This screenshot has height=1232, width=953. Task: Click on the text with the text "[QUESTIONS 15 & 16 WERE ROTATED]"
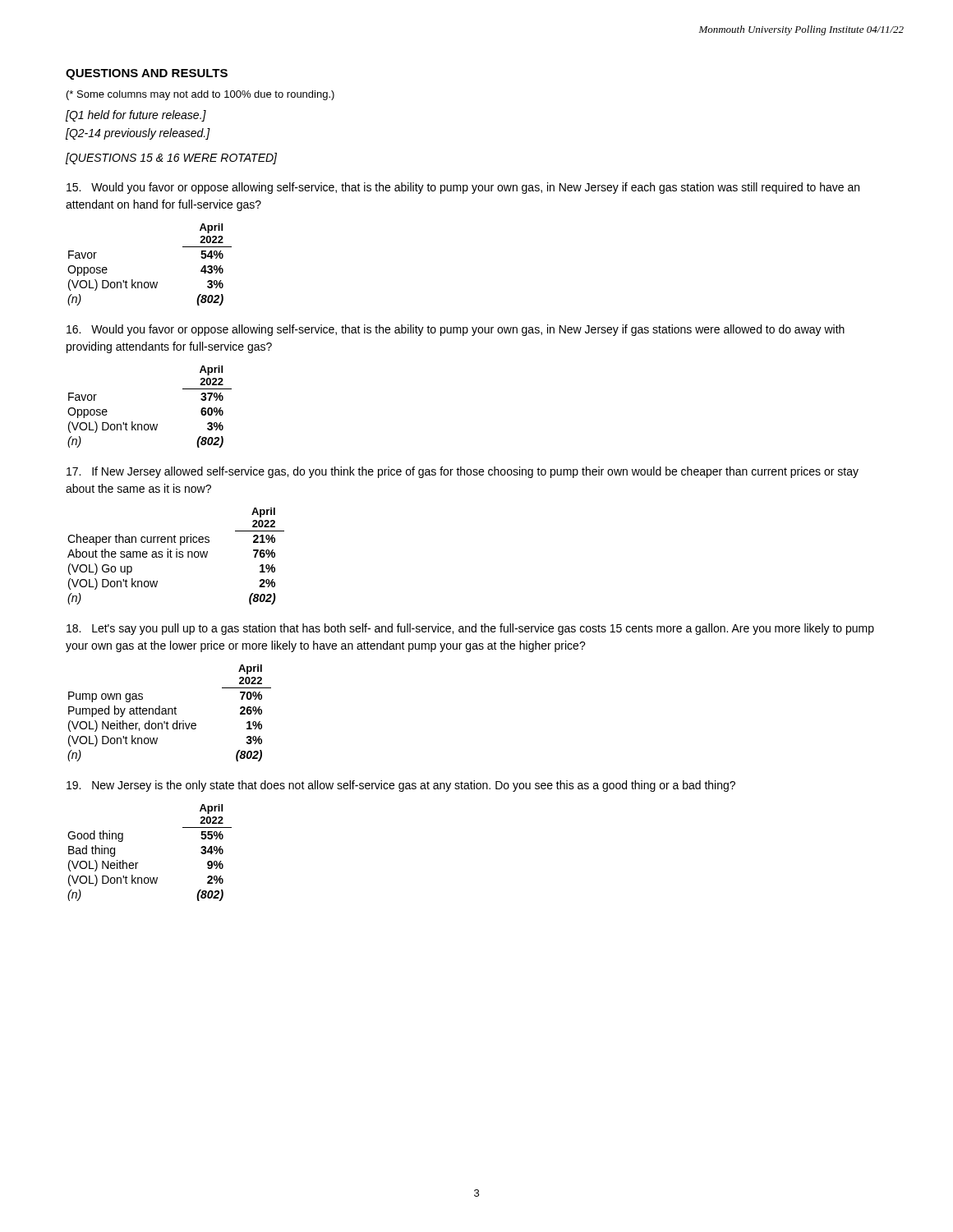[171, 158]
